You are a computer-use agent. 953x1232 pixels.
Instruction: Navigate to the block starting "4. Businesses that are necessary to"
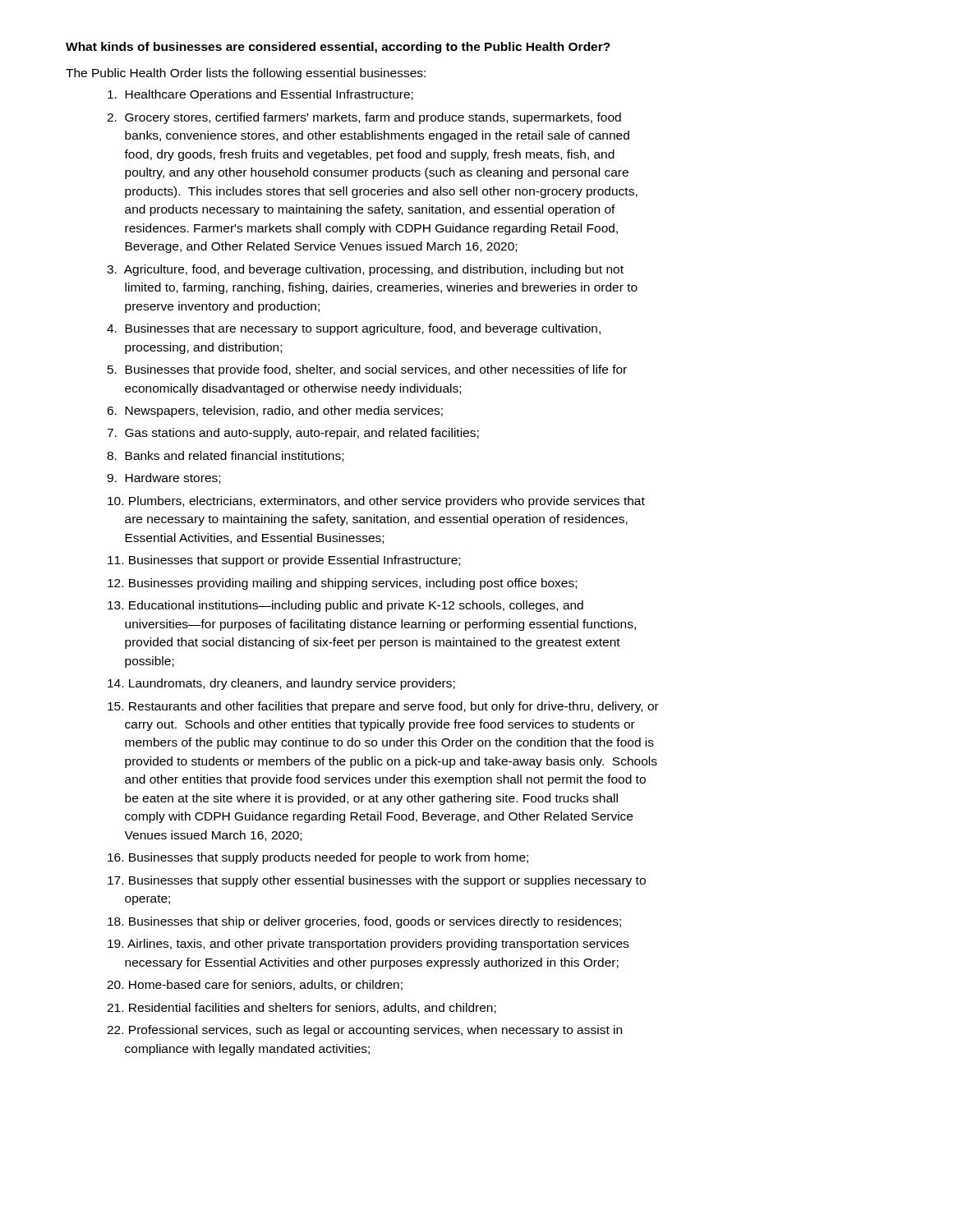(x=354, y=337)
